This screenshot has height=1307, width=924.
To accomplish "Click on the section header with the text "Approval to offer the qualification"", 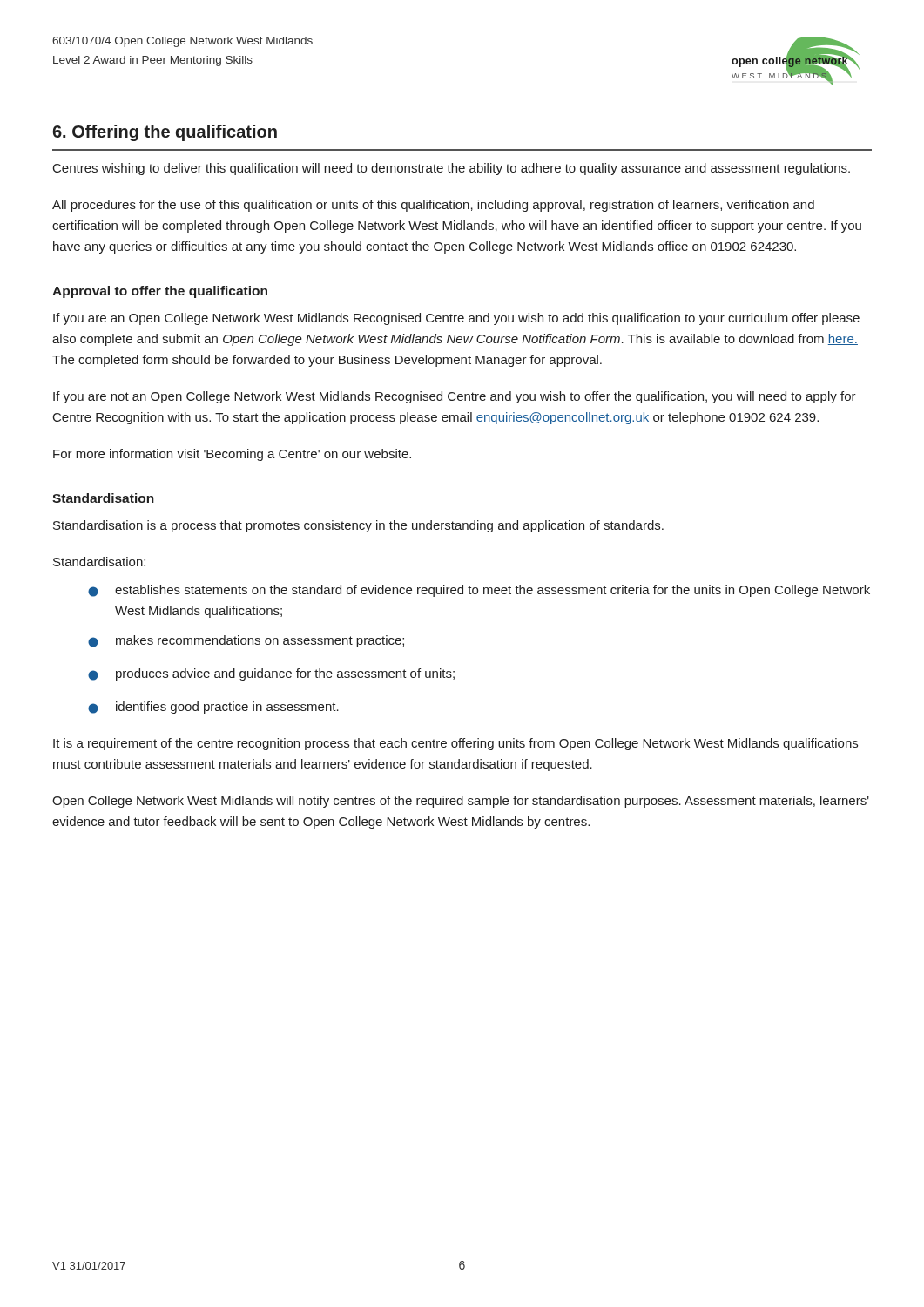I will tap(160, 291).
